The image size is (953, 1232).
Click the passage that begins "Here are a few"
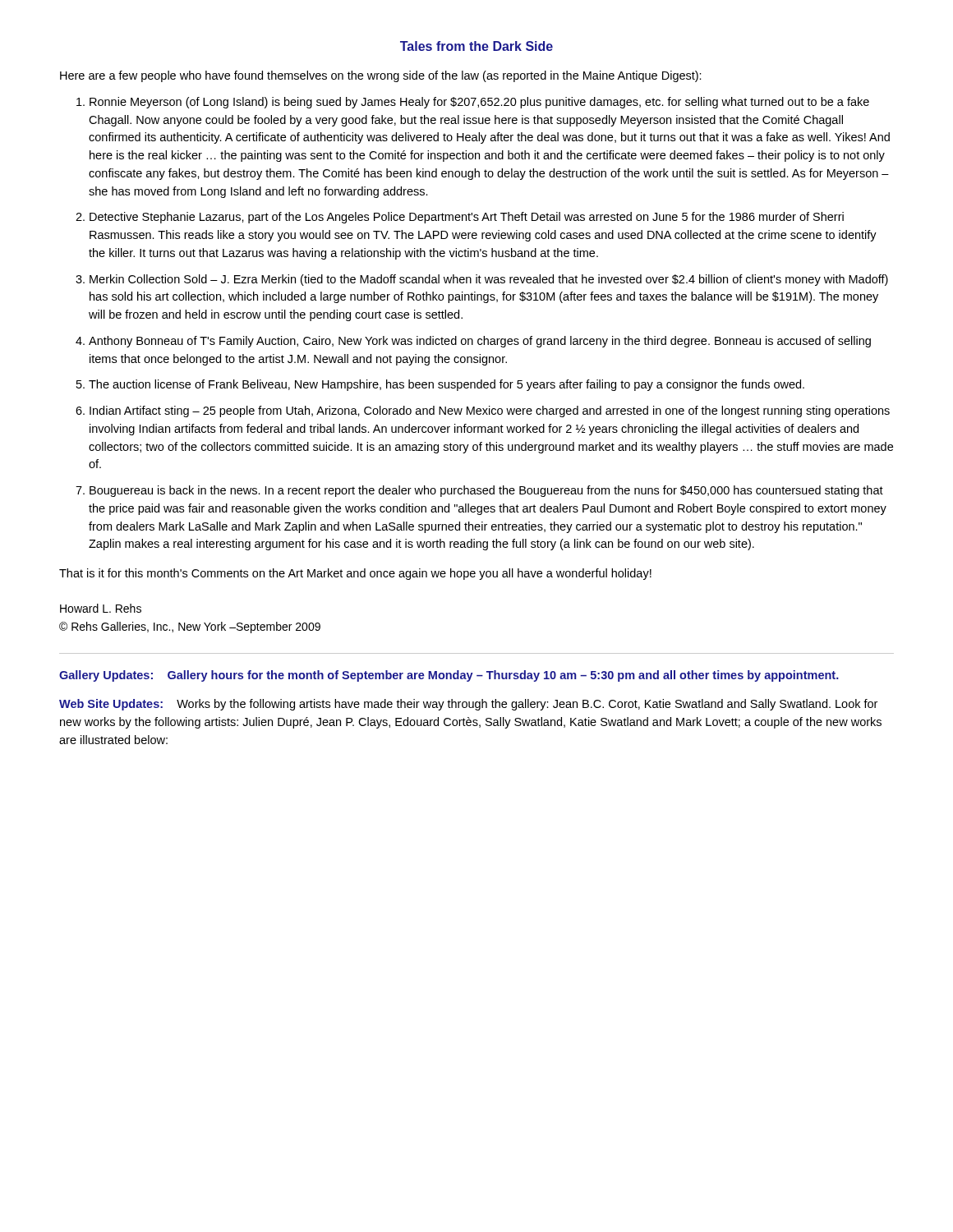[381, 76]
